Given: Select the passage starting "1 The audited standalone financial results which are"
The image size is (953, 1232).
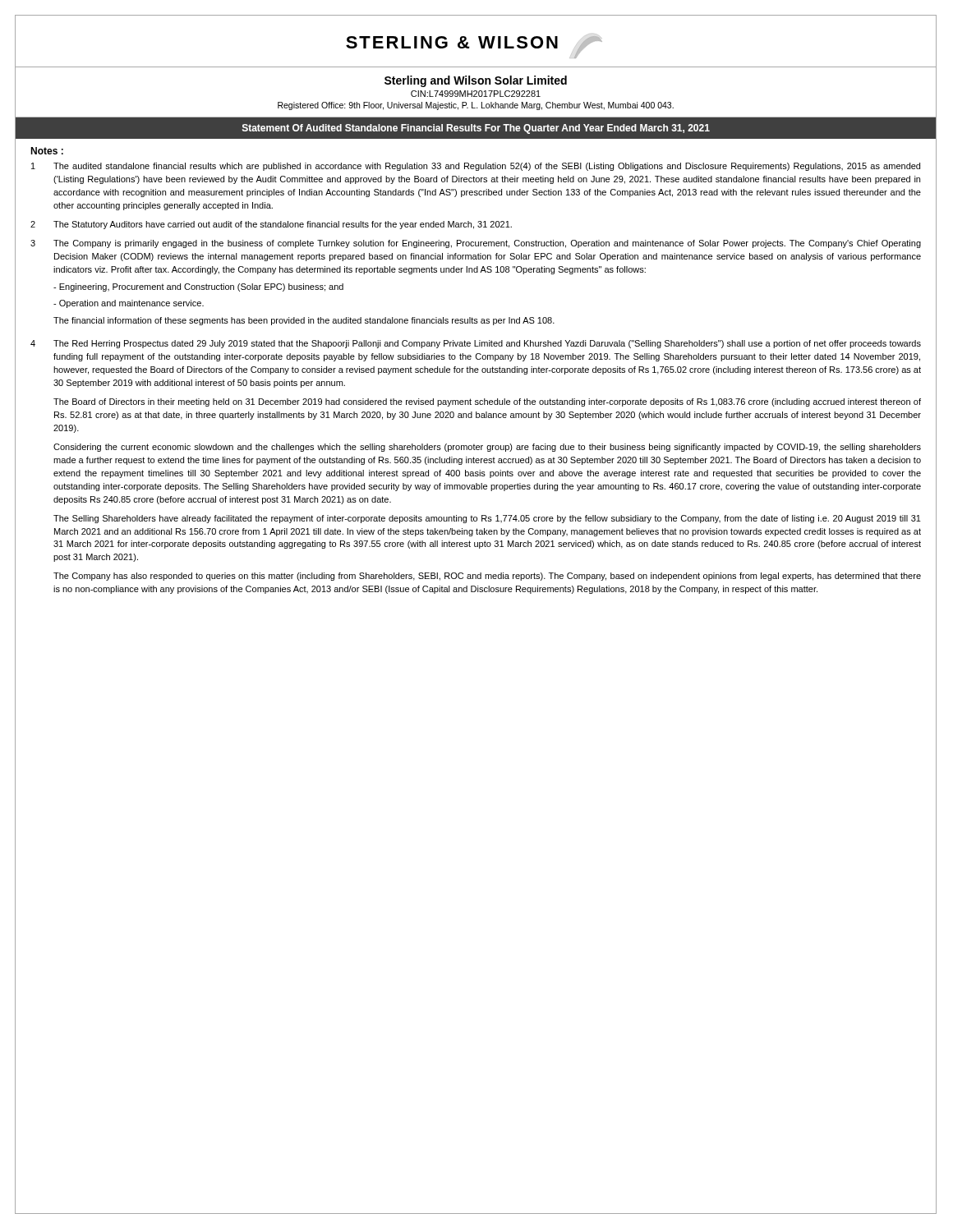Looking at the screenshot, I should tap(476, 186).
